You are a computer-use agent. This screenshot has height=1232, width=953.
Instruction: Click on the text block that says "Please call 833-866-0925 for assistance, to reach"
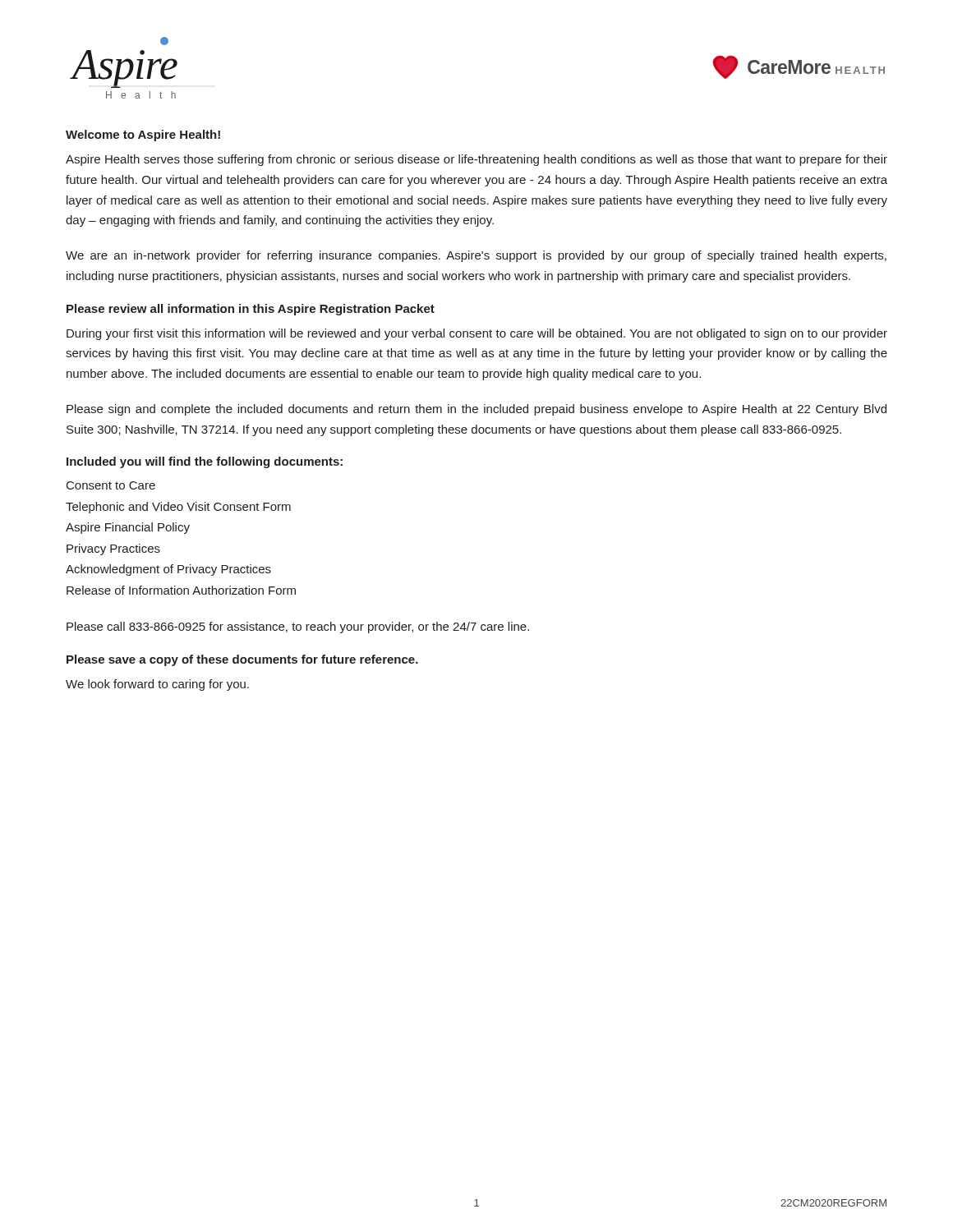pos(298,626)
